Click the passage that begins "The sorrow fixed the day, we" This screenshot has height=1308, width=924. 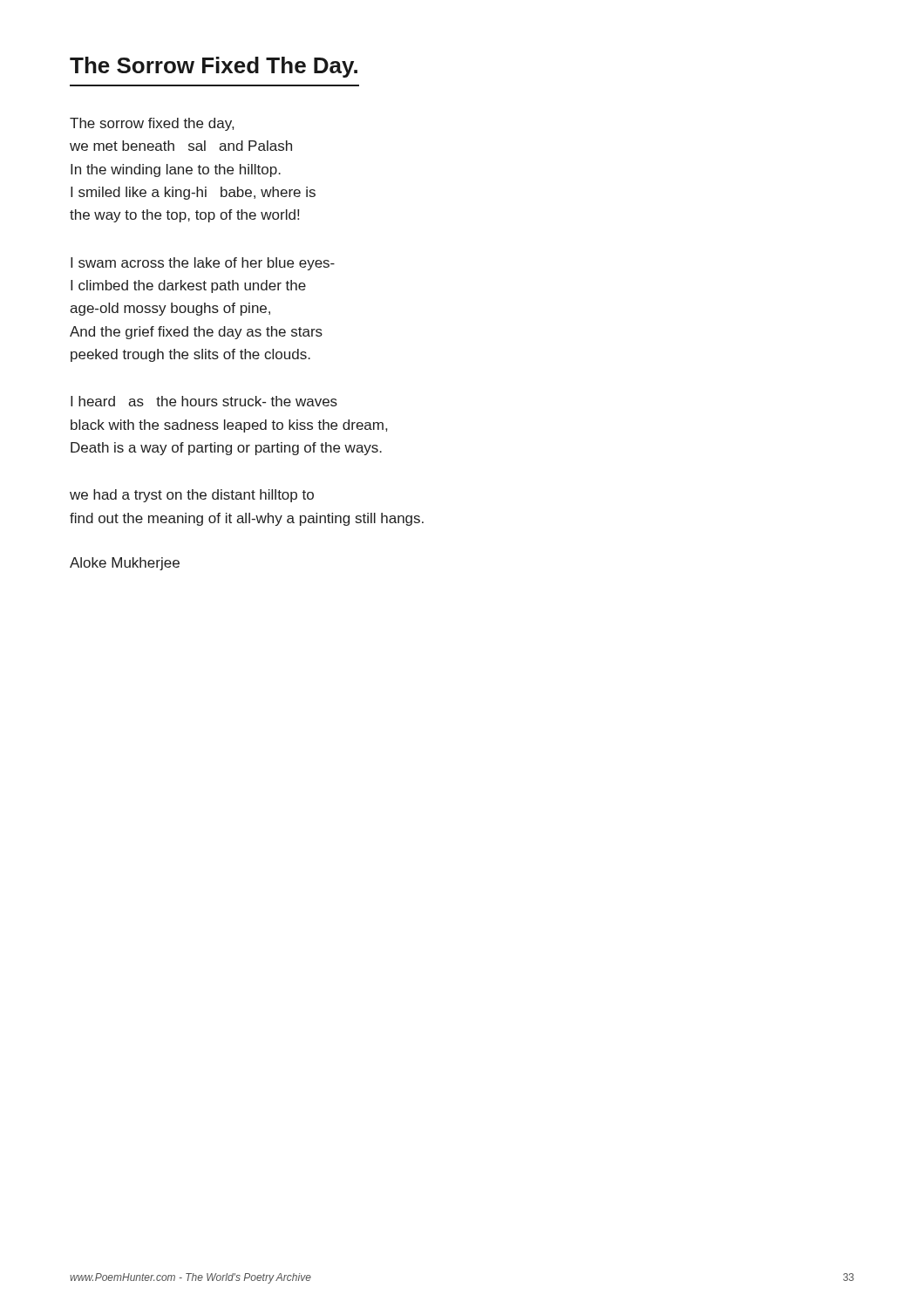[x=193, y=169]
